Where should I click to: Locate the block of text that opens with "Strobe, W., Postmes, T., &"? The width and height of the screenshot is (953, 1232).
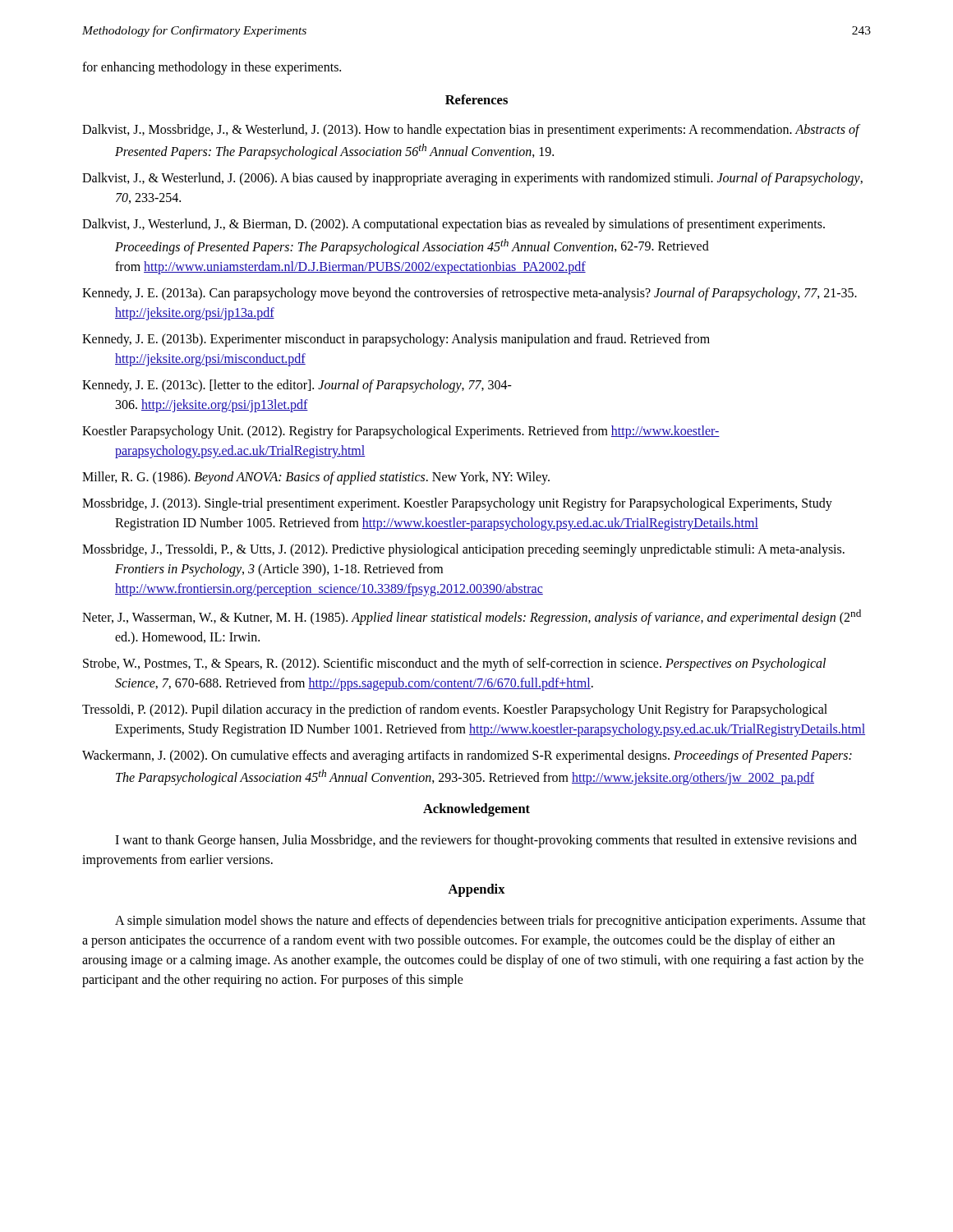click(x=454, y=673)
